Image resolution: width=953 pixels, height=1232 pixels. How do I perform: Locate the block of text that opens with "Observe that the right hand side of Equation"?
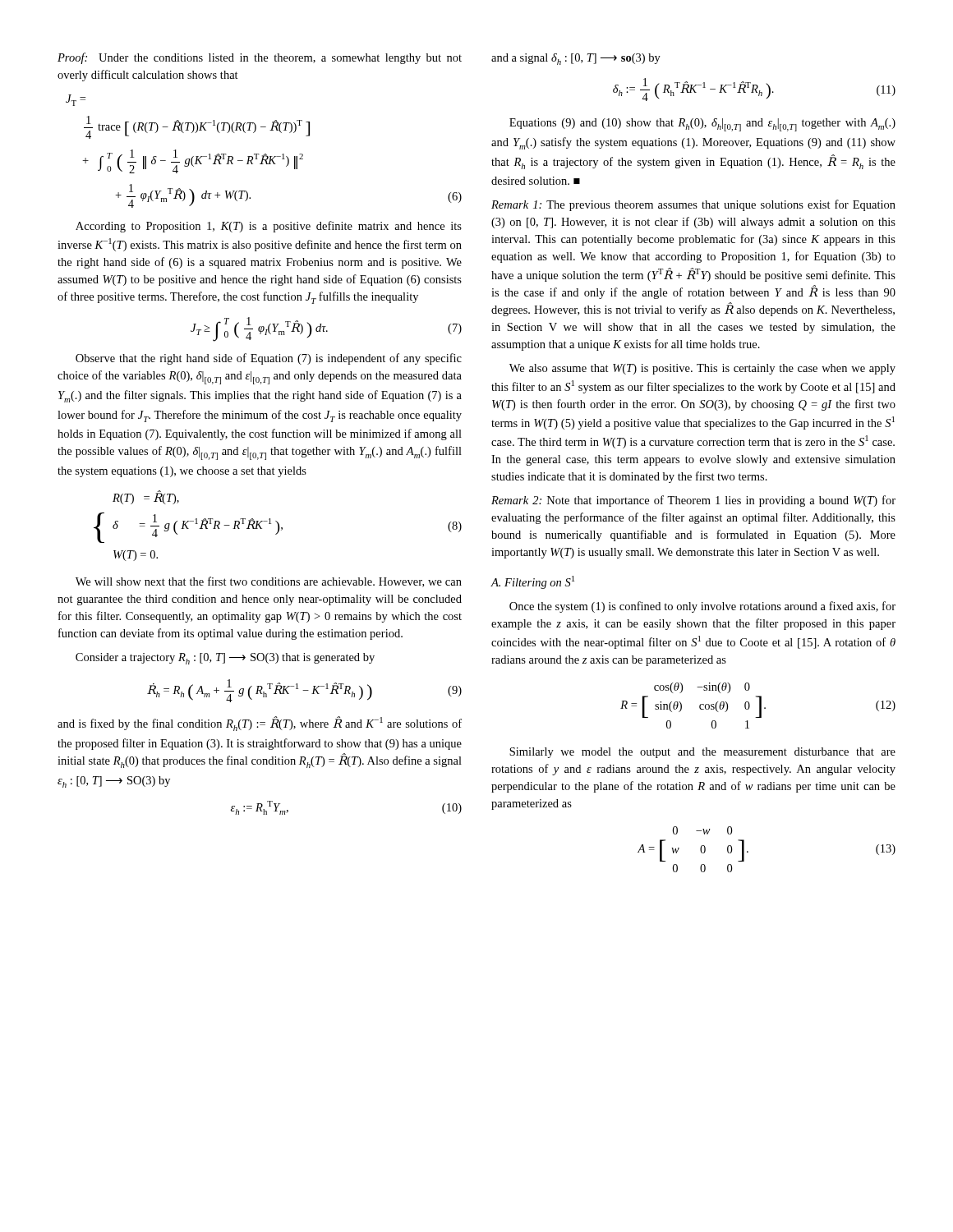click(x=260, y=415)
